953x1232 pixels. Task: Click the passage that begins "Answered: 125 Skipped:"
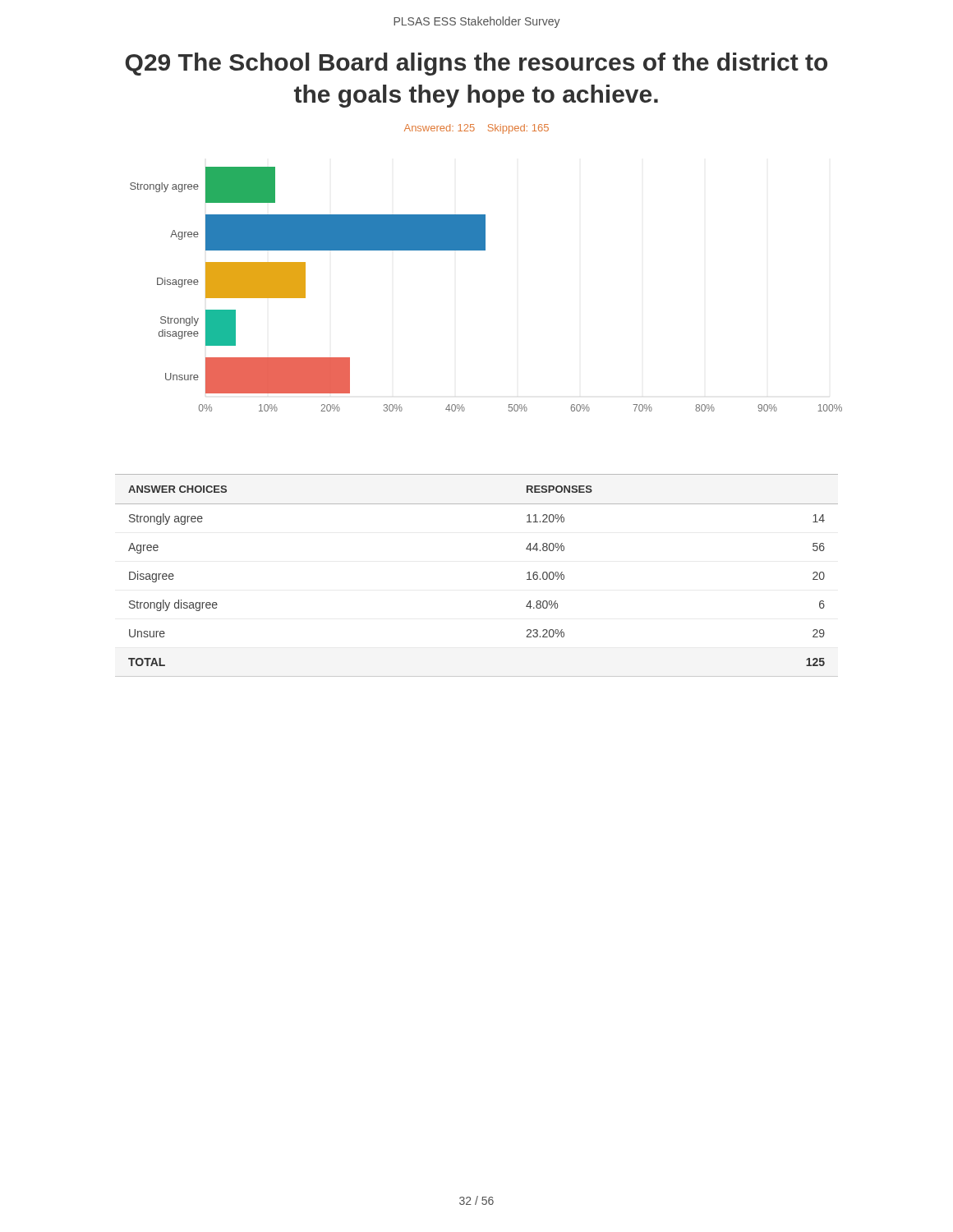[476, 128]
